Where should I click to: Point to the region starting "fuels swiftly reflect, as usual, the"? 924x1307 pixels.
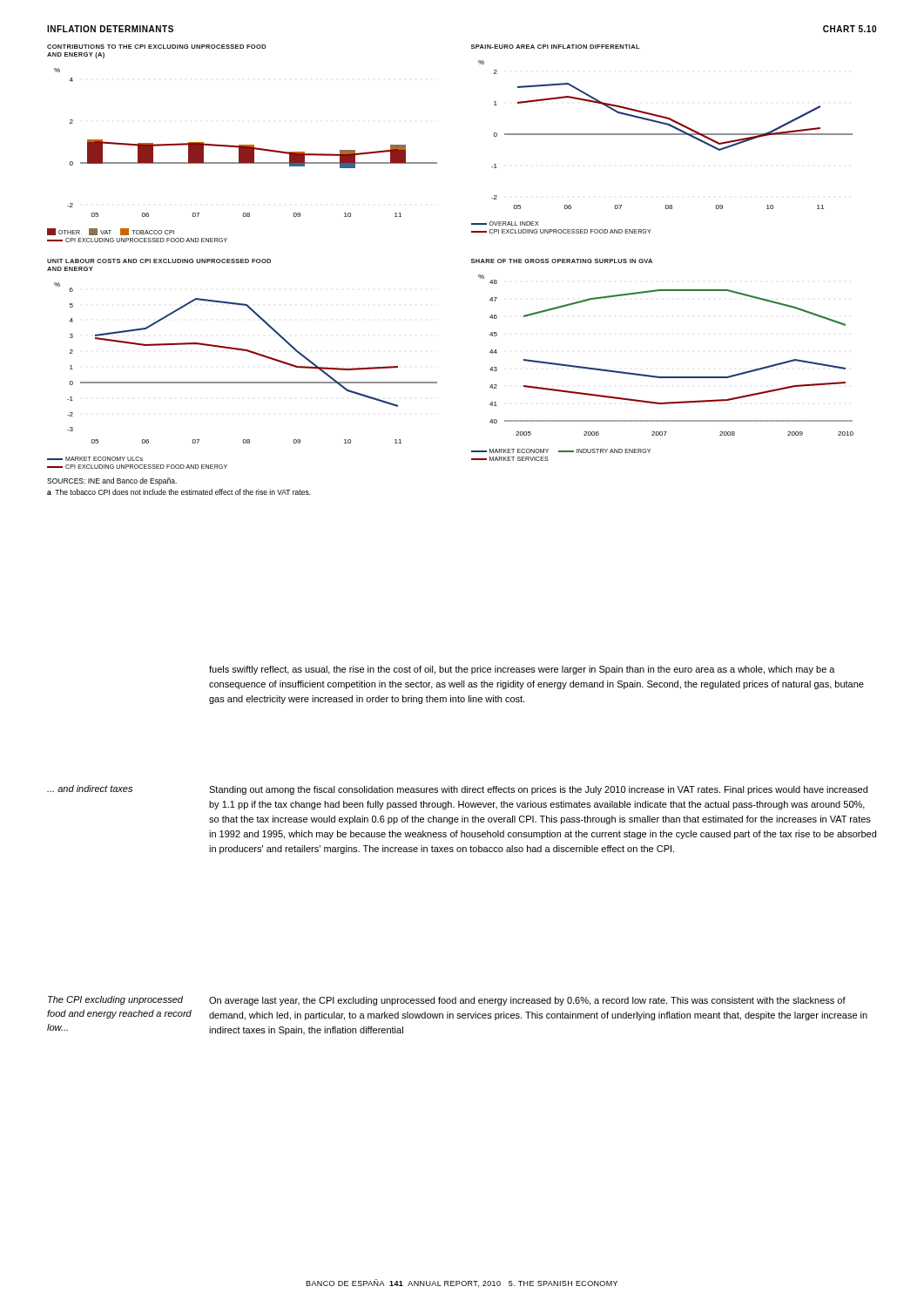[x=536, y=684]
